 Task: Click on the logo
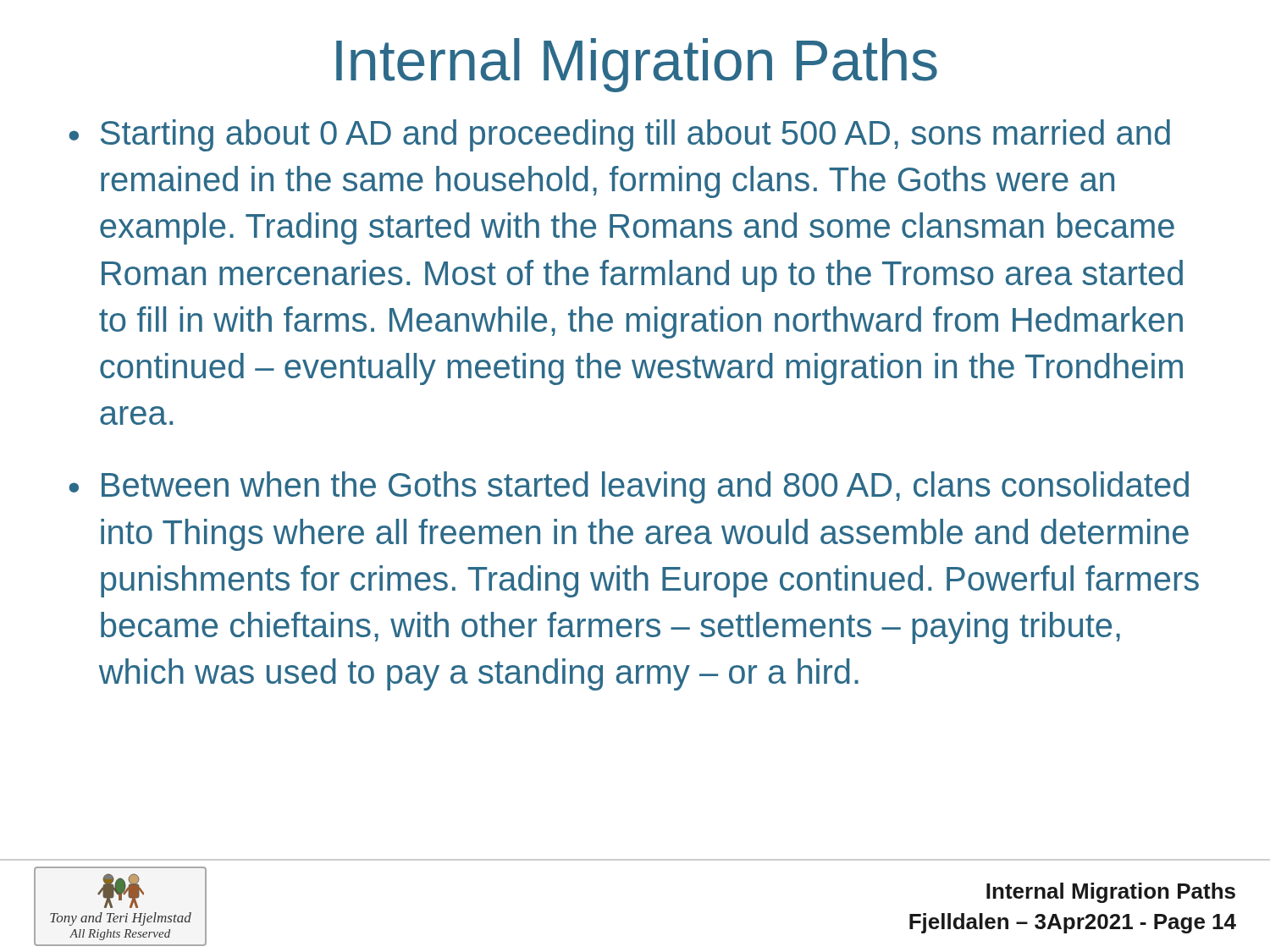[120, 906]
